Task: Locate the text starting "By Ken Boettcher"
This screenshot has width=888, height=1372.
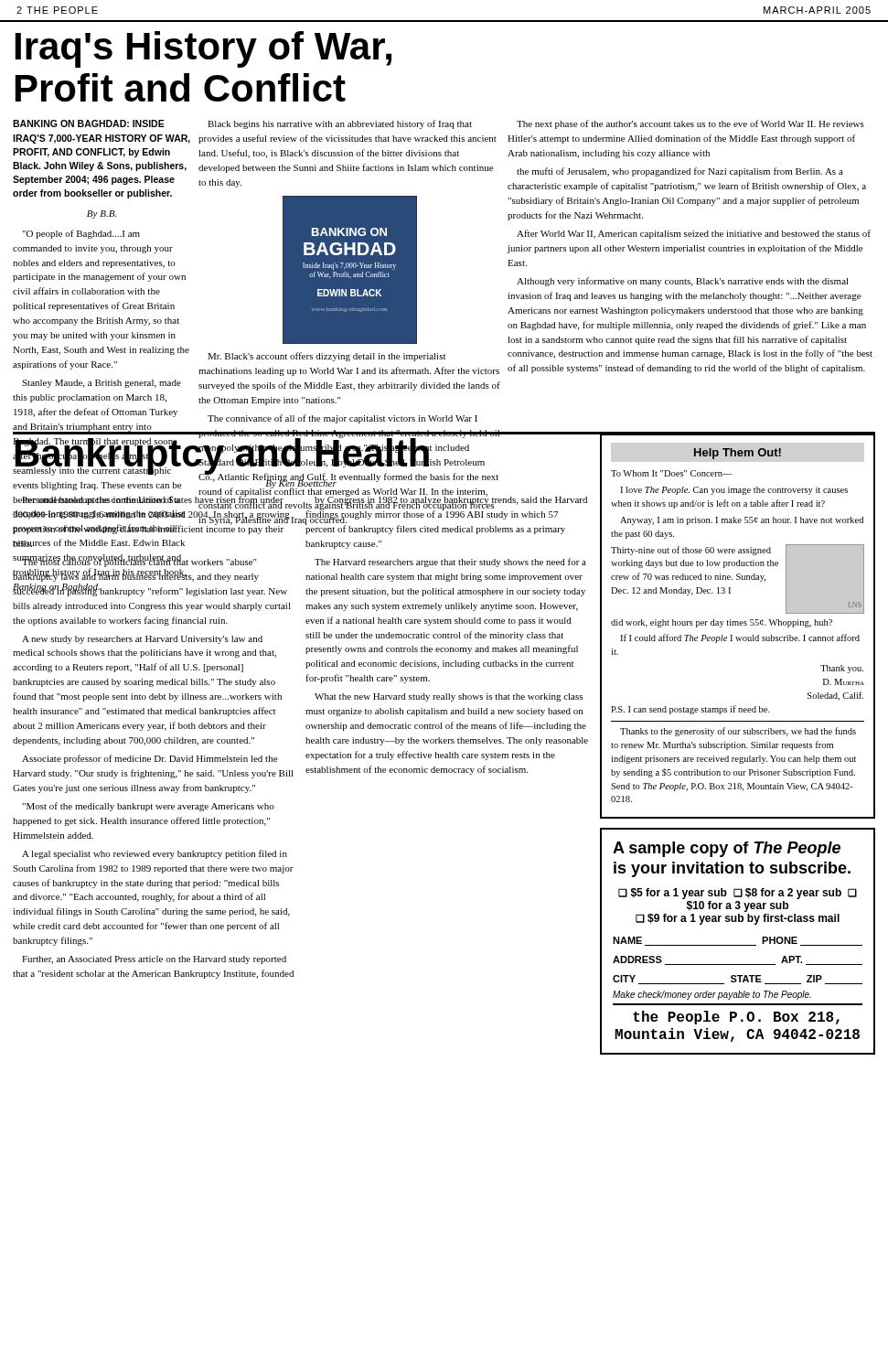Action: [301, 483]
